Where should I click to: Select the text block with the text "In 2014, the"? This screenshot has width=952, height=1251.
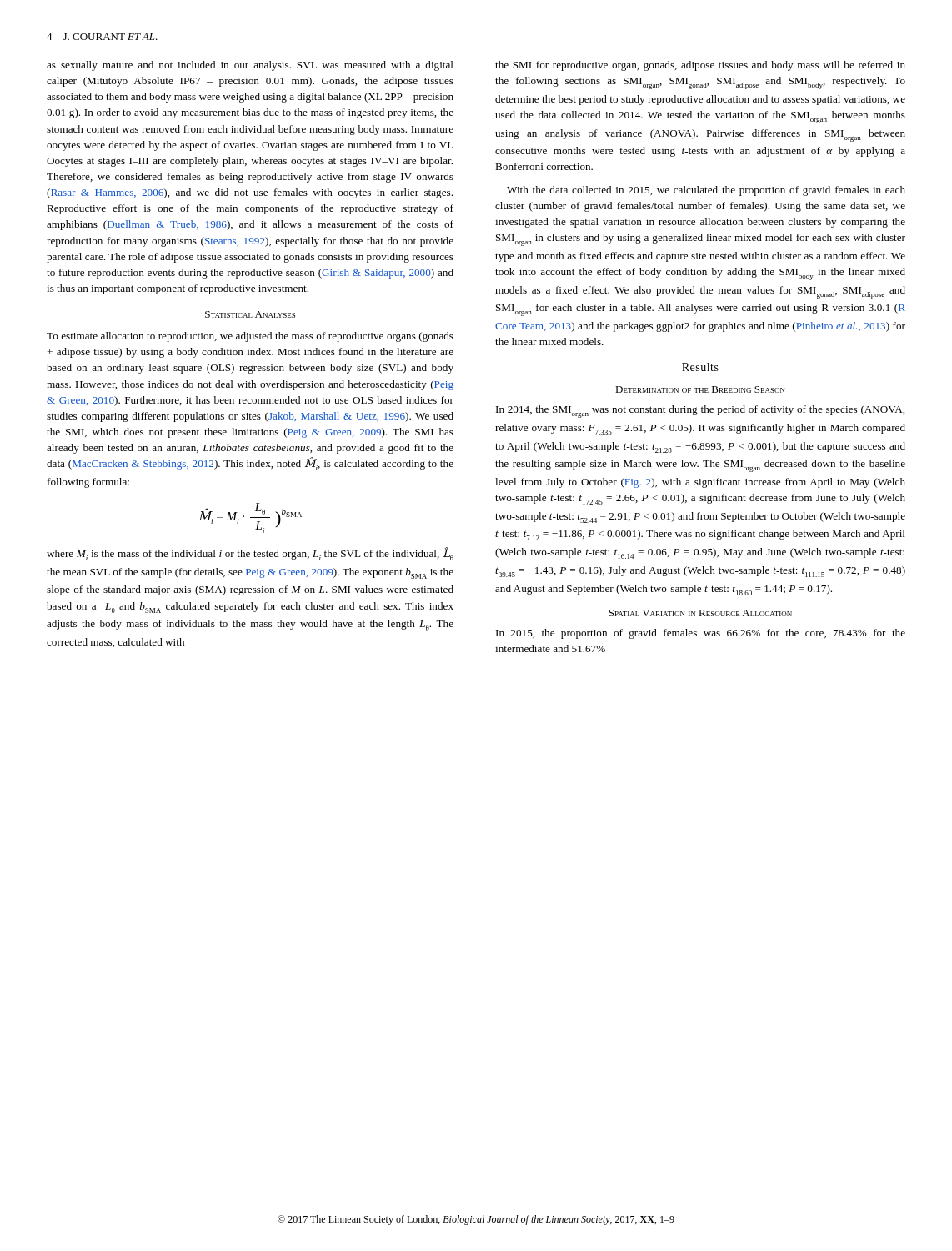[x=700, y=500]
